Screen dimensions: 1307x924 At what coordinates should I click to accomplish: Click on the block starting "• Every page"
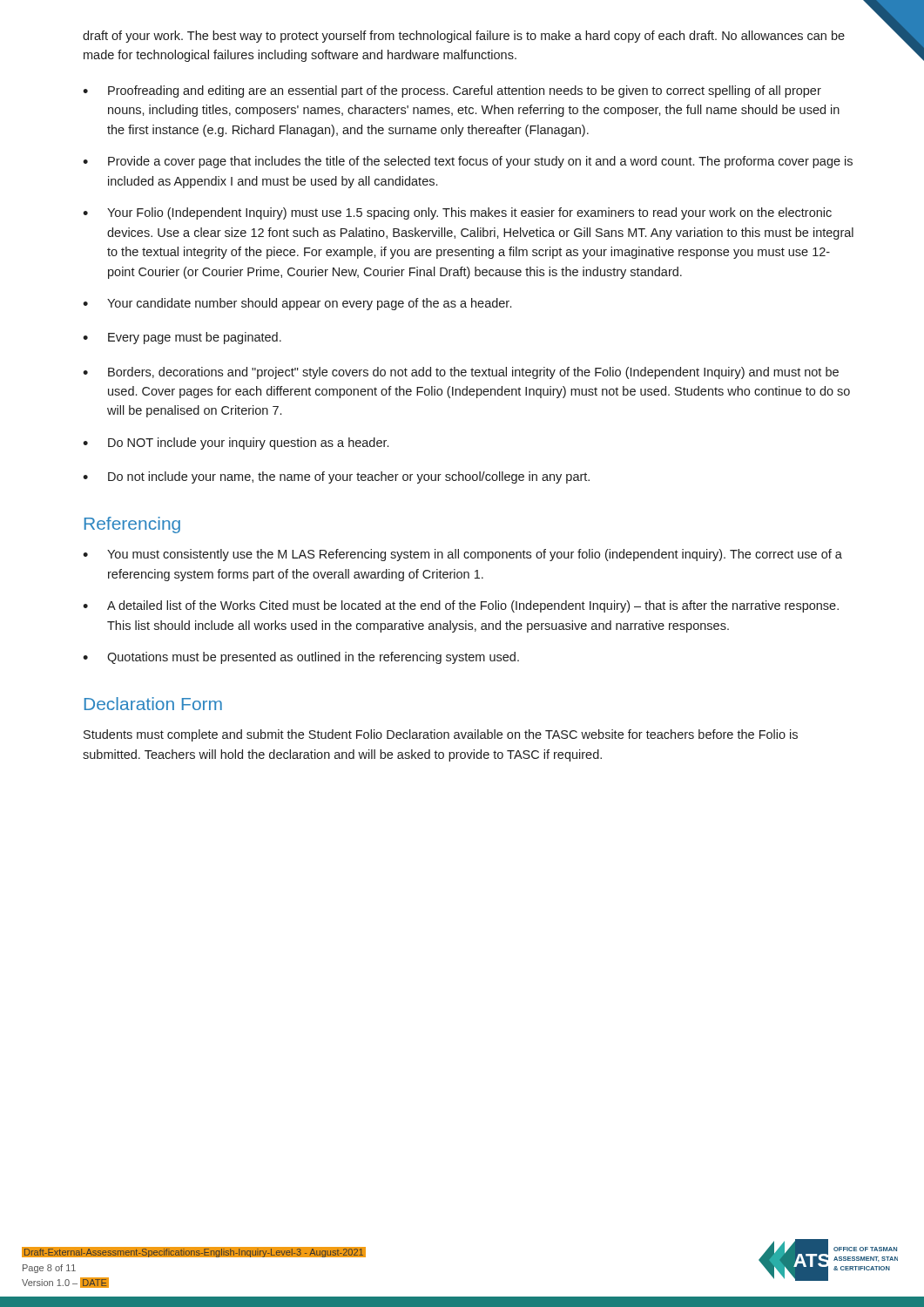point(182,338)
